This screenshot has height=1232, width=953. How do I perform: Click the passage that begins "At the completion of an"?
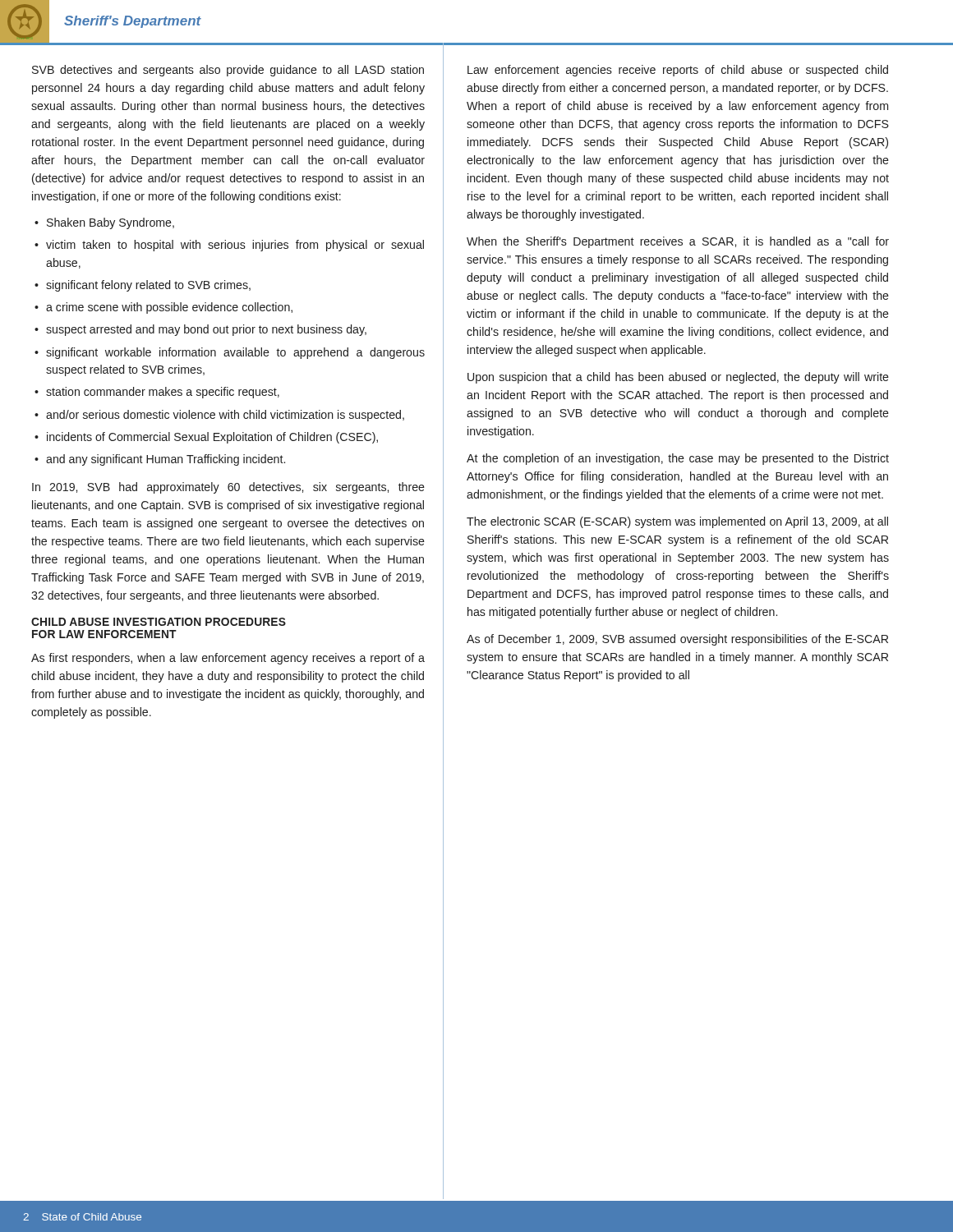pyautogui.click(x=678, y=476)
